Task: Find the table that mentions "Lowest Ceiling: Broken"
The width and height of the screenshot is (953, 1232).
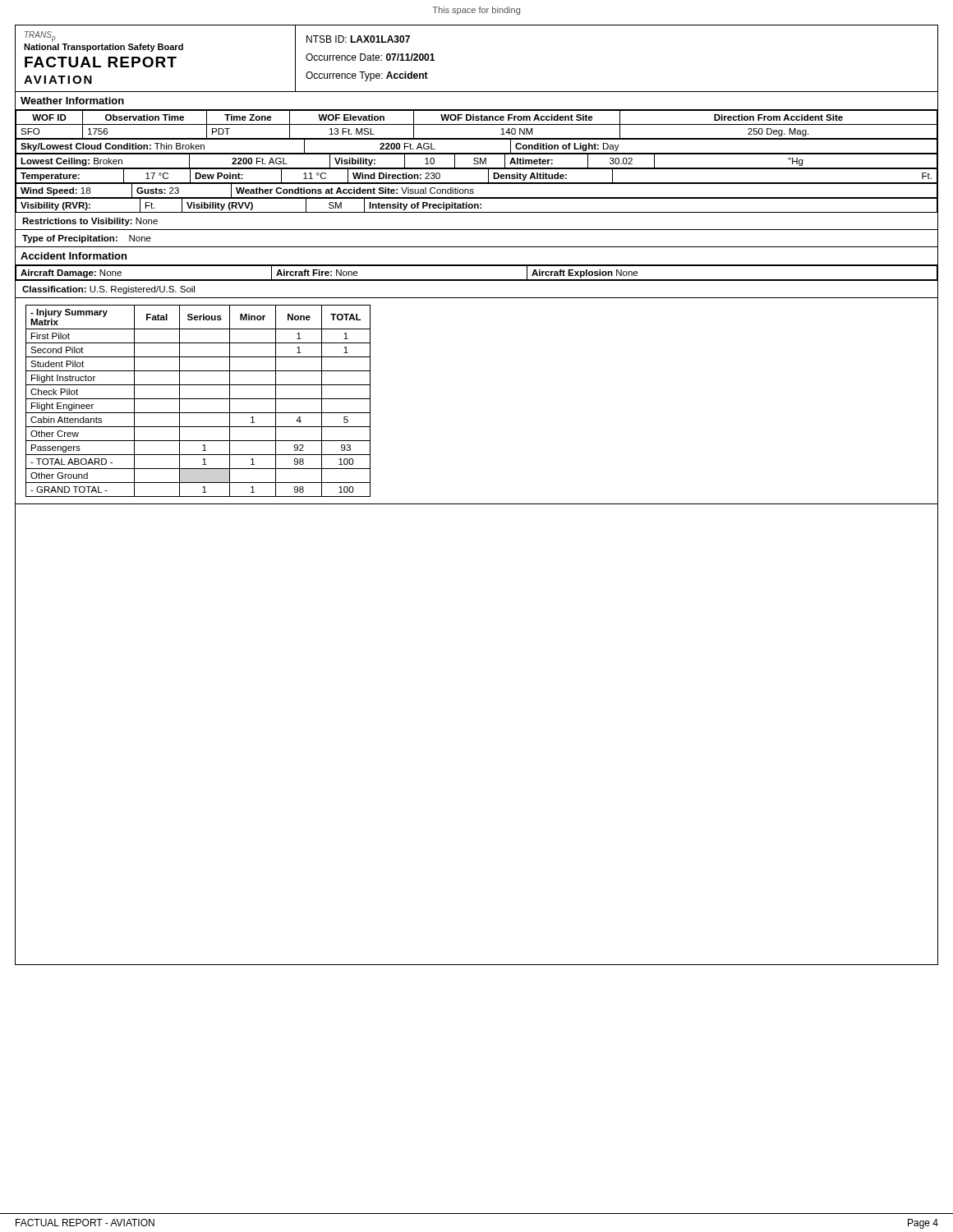Action: click(476, 161)
